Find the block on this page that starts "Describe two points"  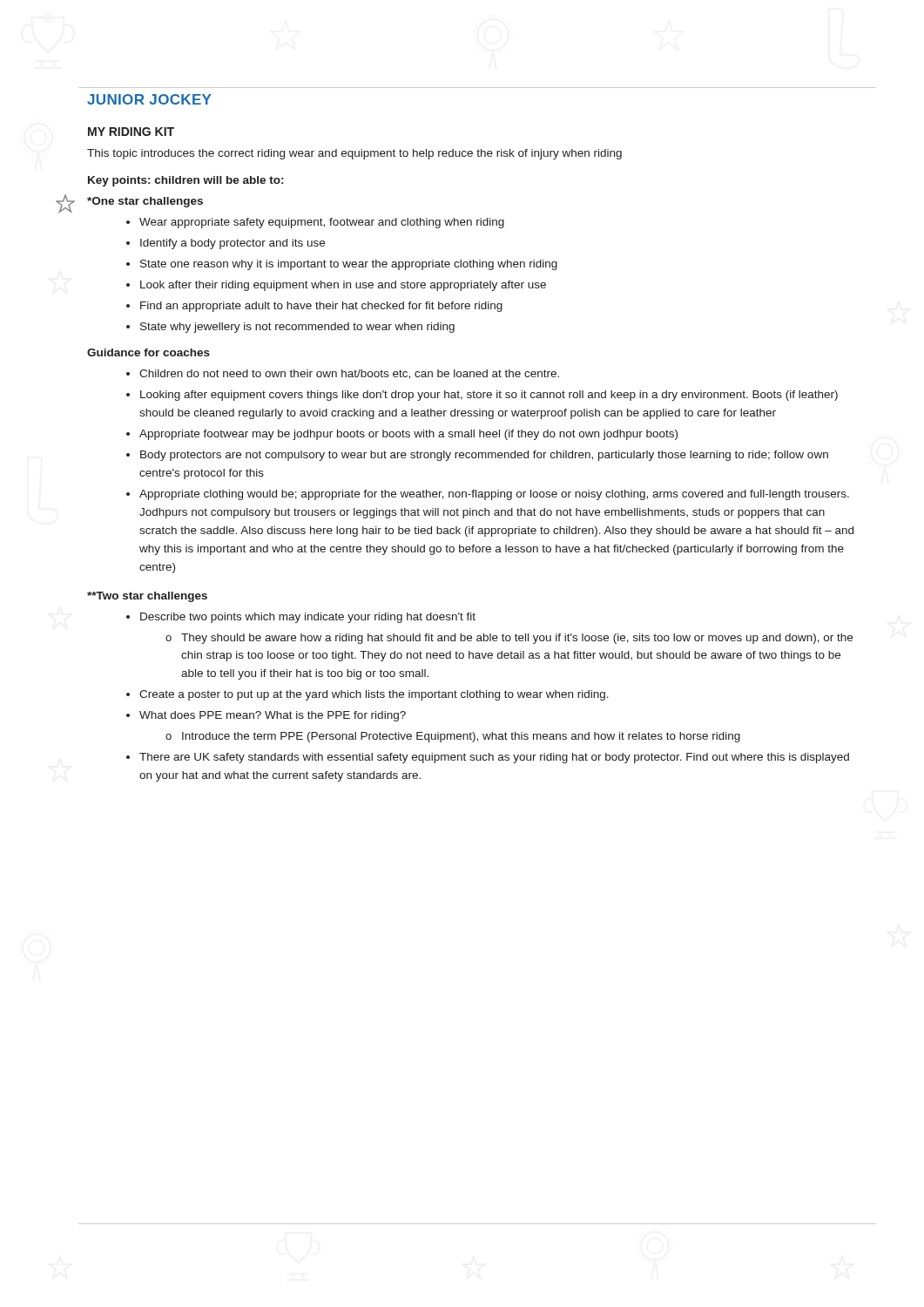pyautogui.click(x=497, y=647)
